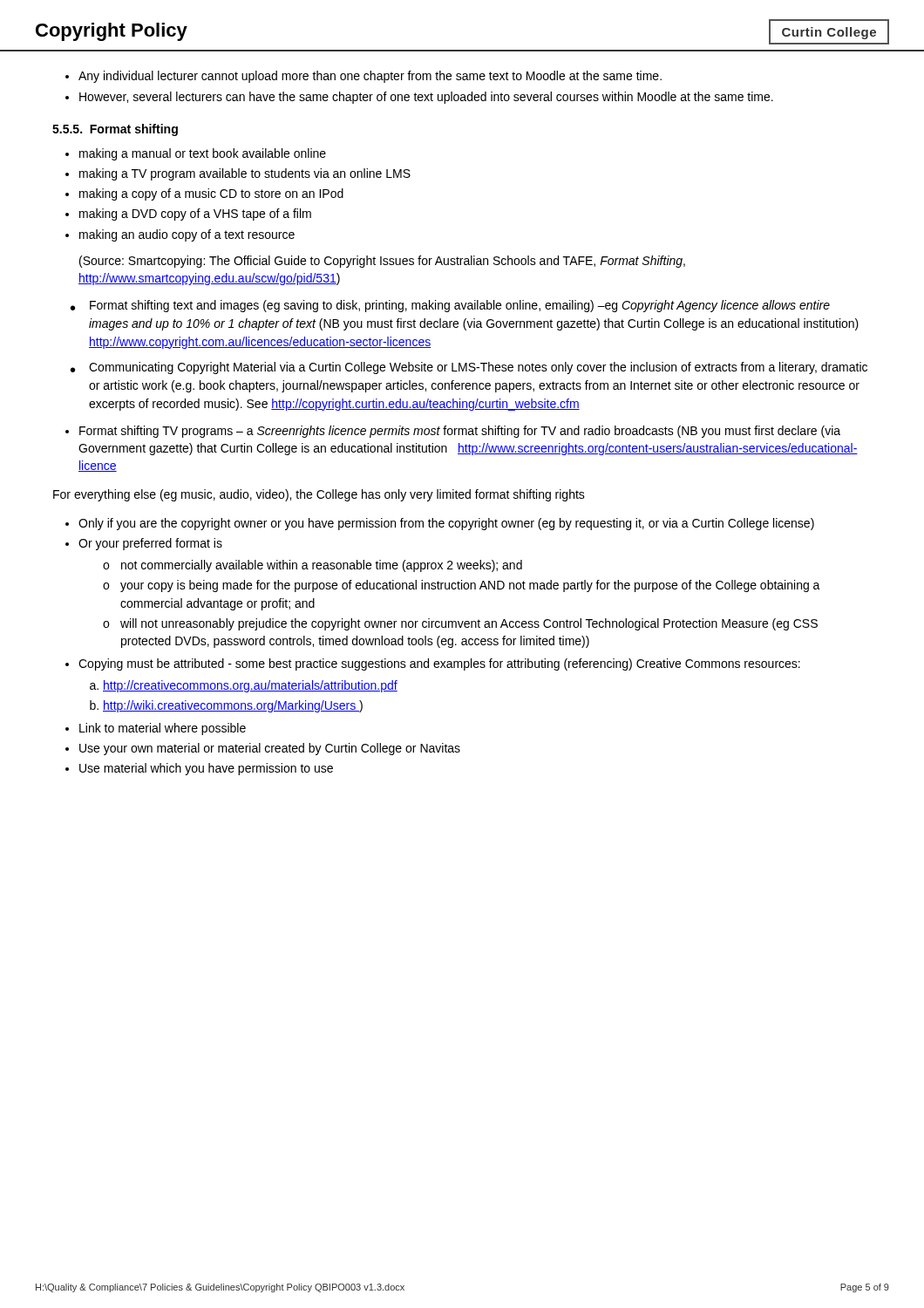Viewport: 924px width, 1308px height.
Task: Locate the list item that reads "Or your preferred format is not commercially"
Action: click(x=475, y=593)
